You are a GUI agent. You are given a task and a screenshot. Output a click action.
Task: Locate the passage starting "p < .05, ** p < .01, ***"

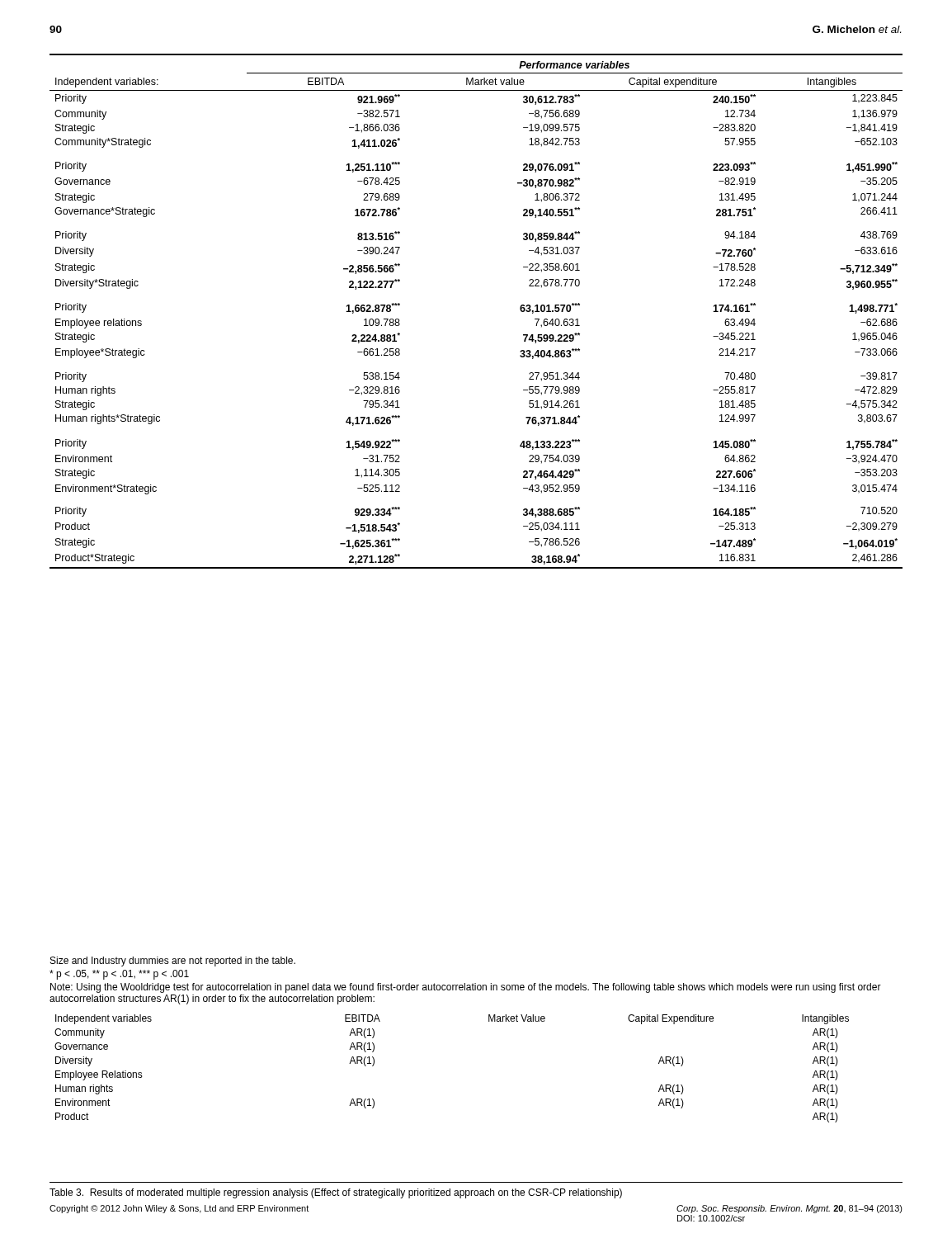[476, 974]
